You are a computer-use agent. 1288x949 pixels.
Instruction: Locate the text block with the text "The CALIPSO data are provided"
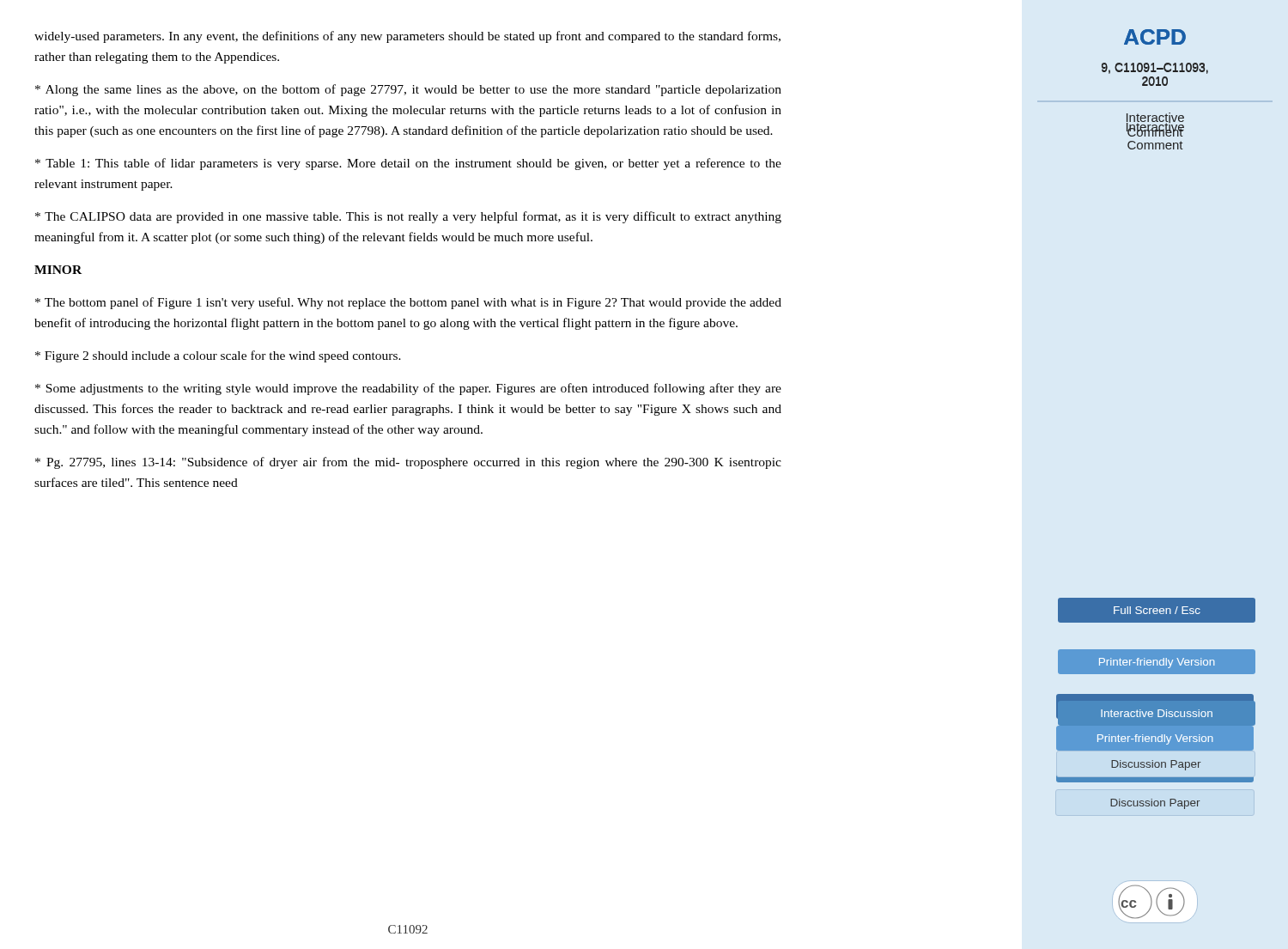click(408, 226)
